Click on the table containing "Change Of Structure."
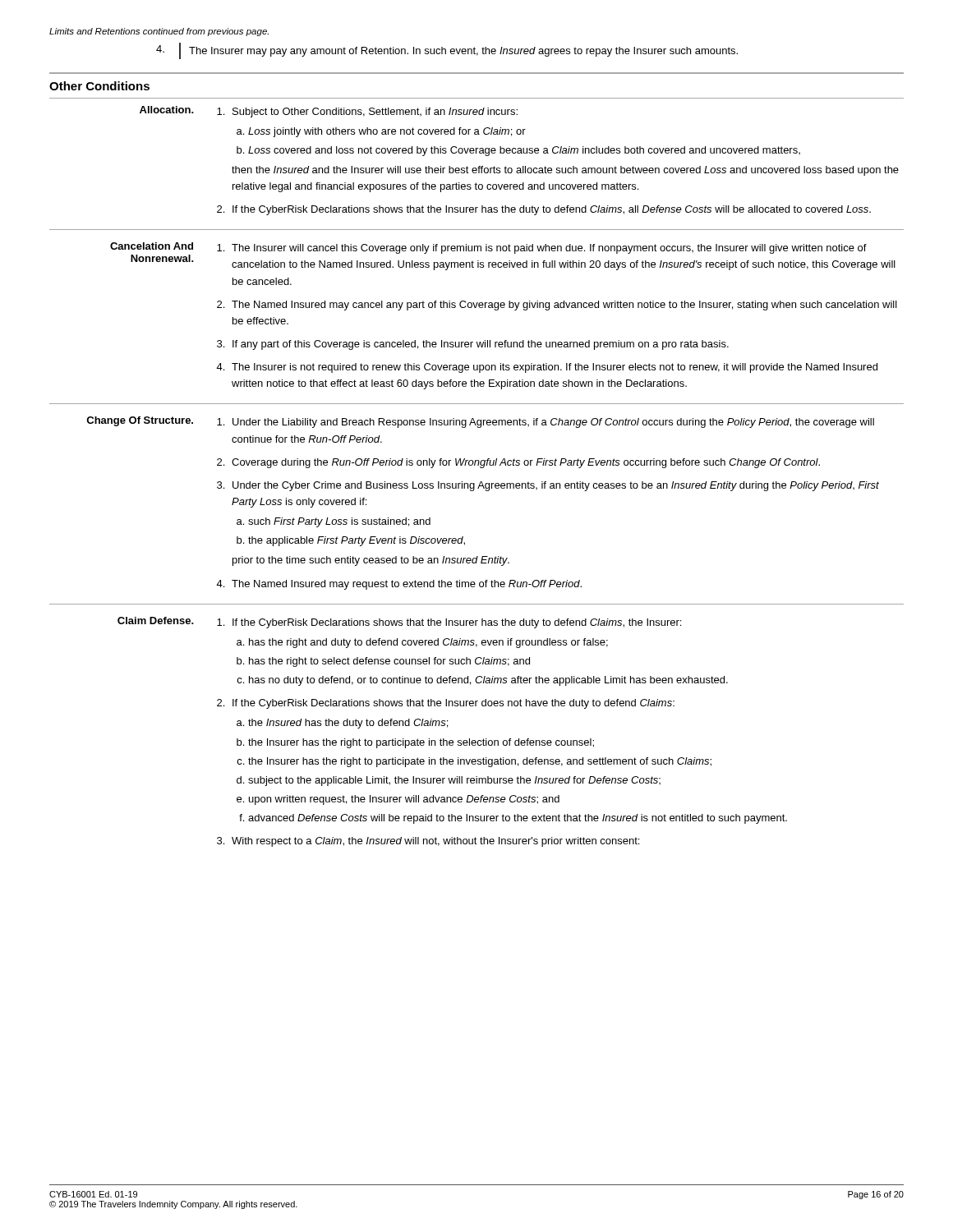This screenshot has height=1232, width=953. [476, 501]
